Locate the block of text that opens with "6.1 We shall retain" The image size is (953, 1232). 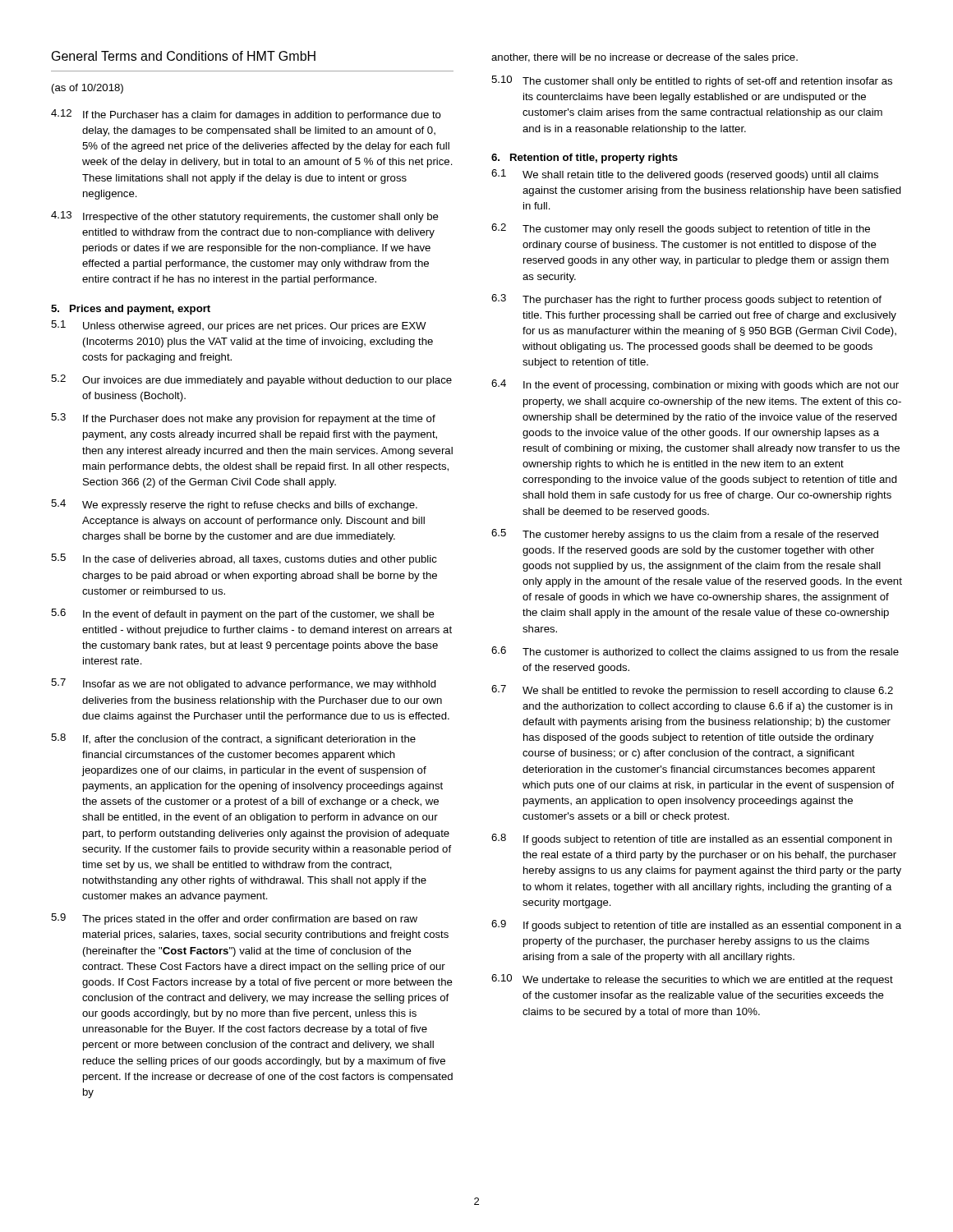tap(697, 190)
